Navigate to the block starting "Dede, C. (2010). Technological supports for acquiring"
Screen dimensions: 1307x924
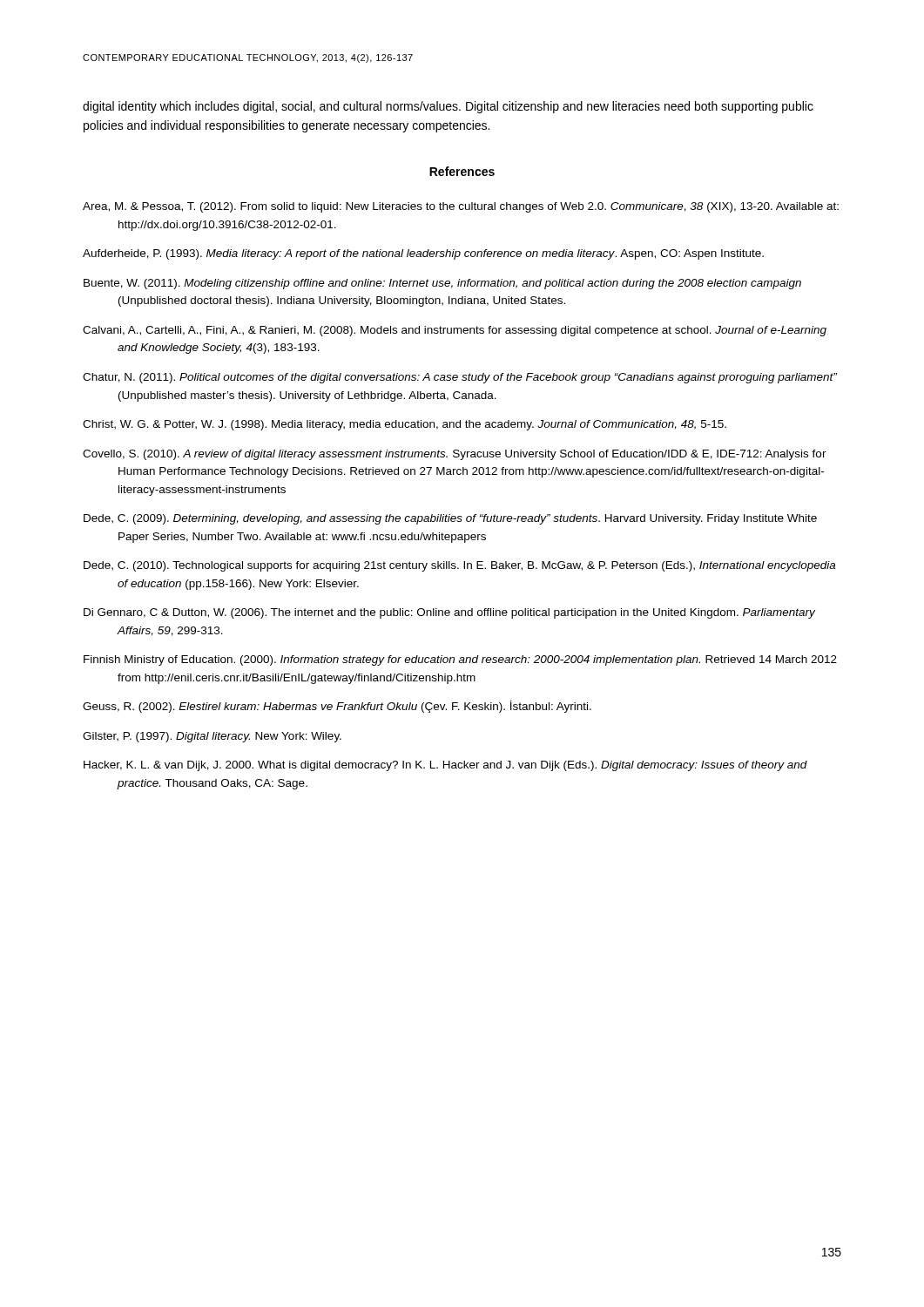coord(459,574)
